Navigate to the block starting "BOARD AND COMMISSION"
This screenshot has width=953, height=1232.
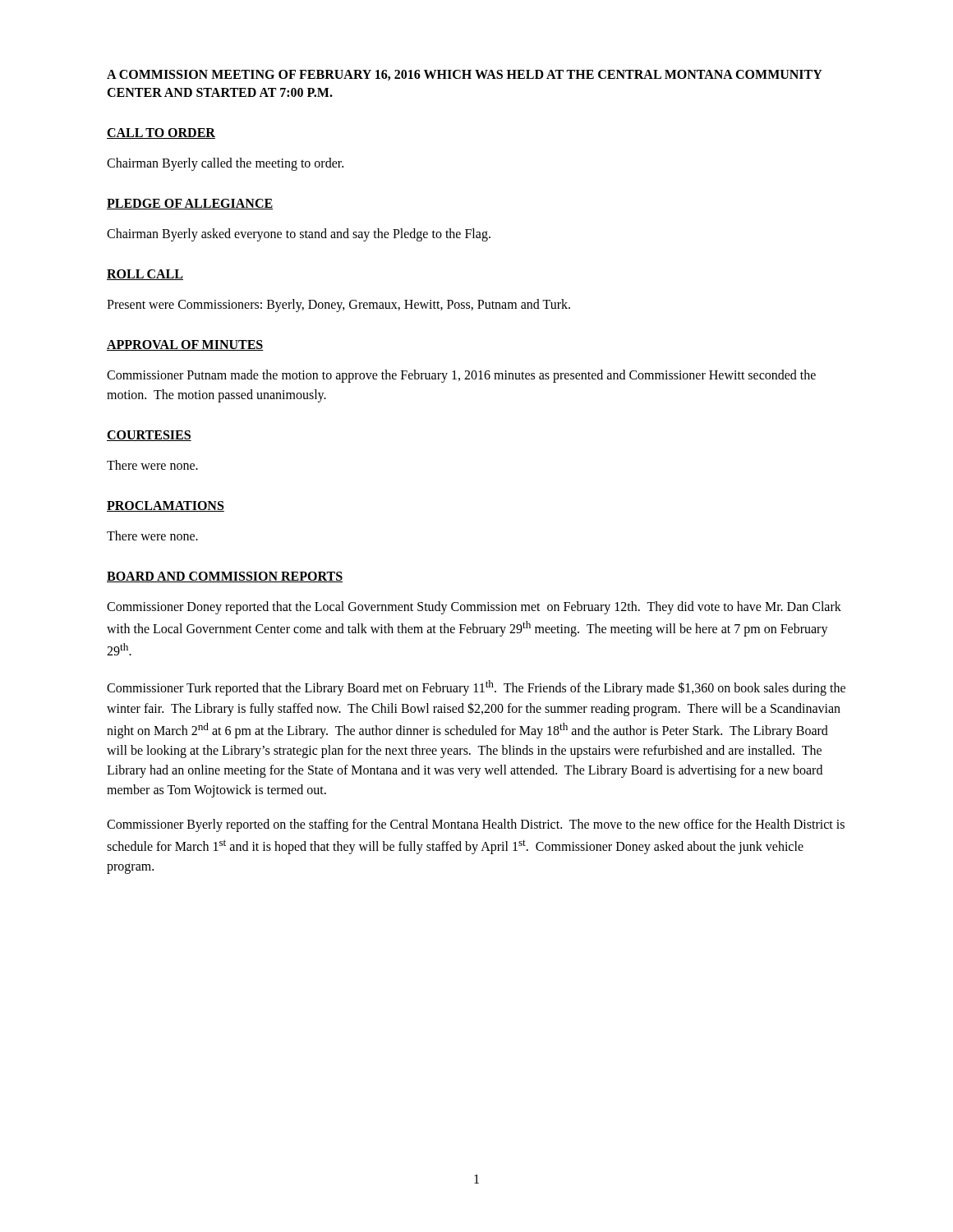point(225,576)
